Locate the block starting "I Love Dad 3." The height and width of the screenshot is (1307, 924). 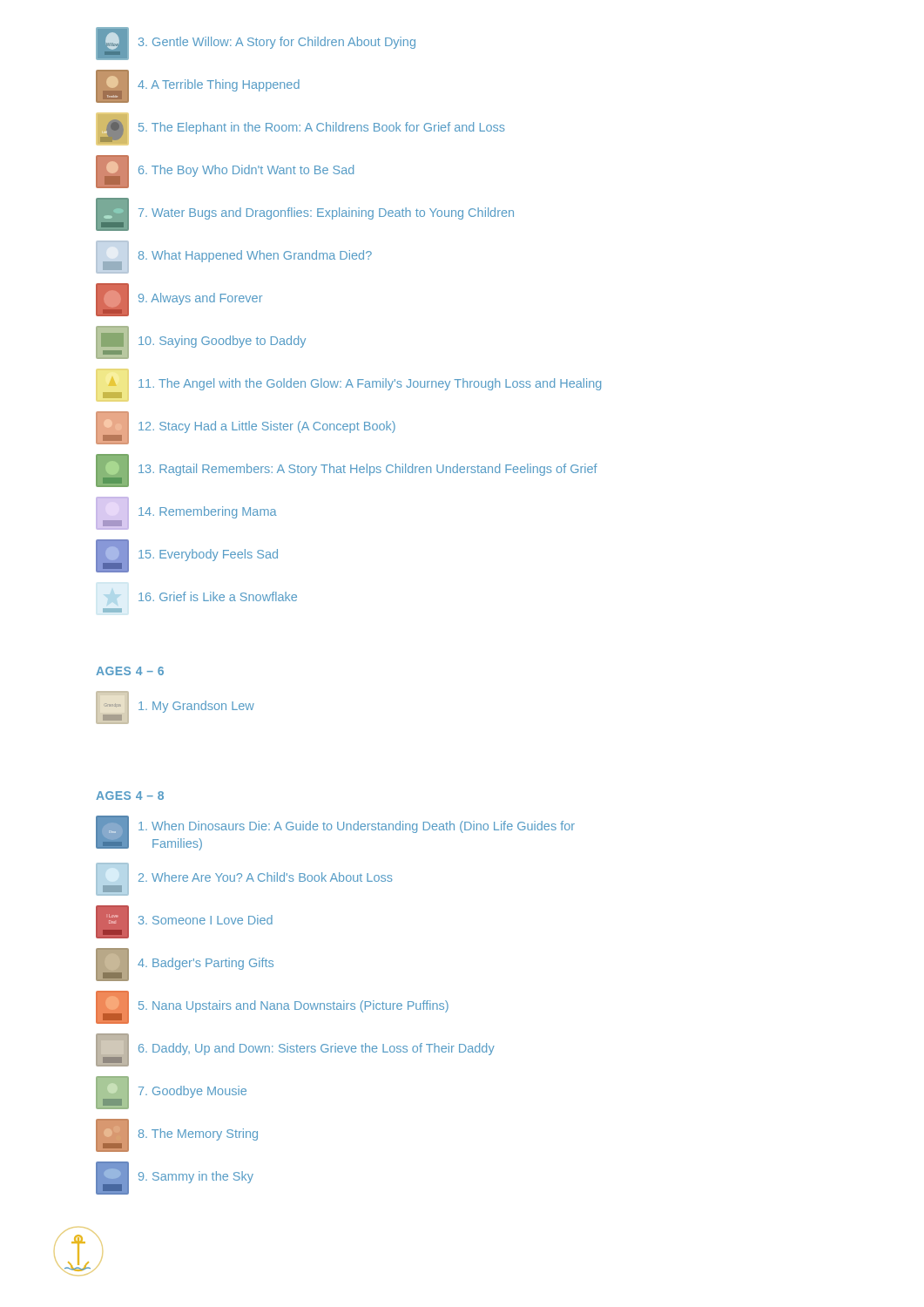(x=184, y=921)
